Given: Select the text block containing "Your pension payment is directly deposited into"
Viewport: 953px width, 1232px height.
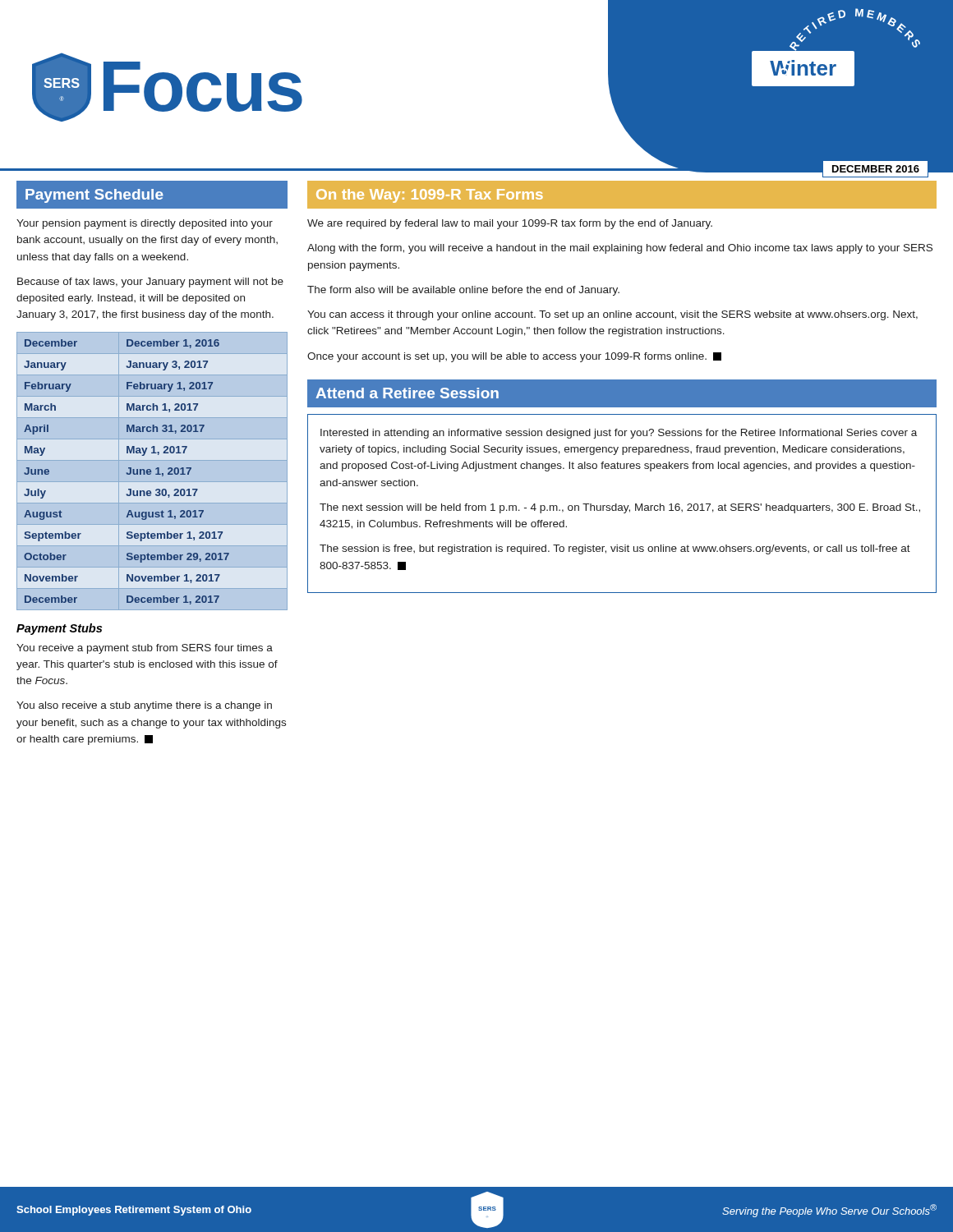Looking at the screenshot, I should (147, 240).
